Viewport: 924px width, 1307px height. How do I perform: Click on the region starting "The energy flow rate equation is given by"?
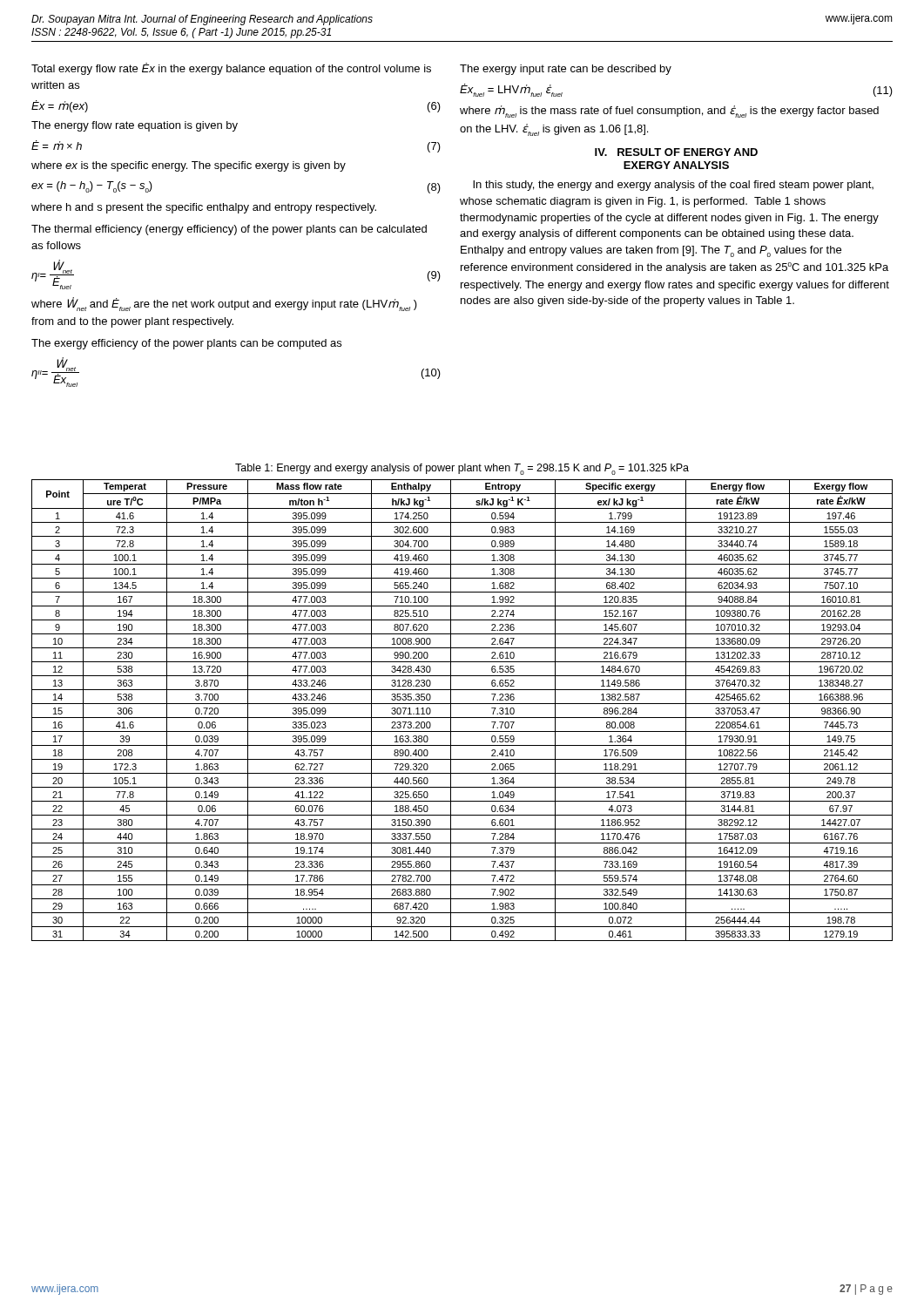[135, 125]
